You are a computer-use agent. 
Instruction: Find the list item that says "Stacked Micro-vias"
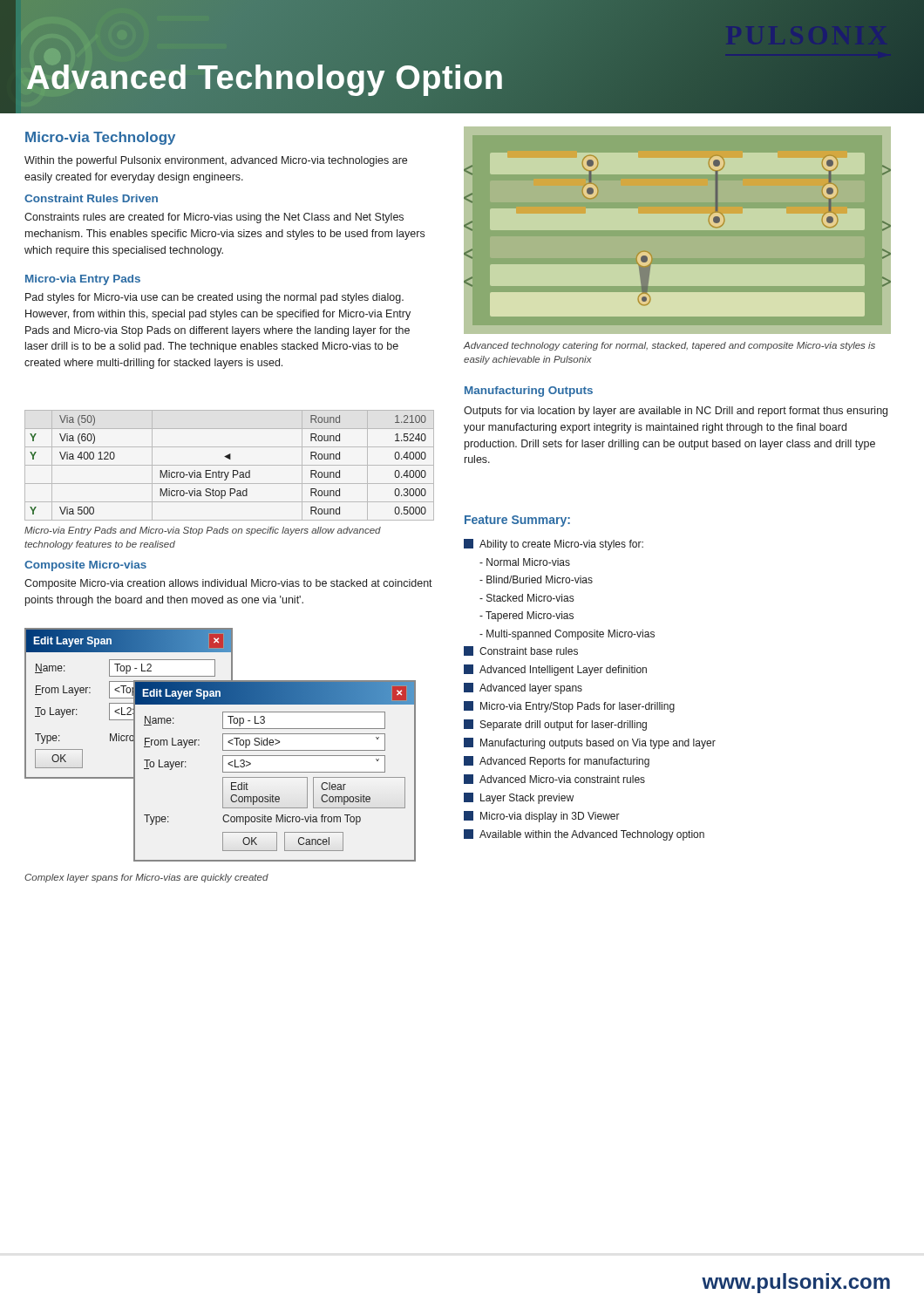tap(527, 598)
